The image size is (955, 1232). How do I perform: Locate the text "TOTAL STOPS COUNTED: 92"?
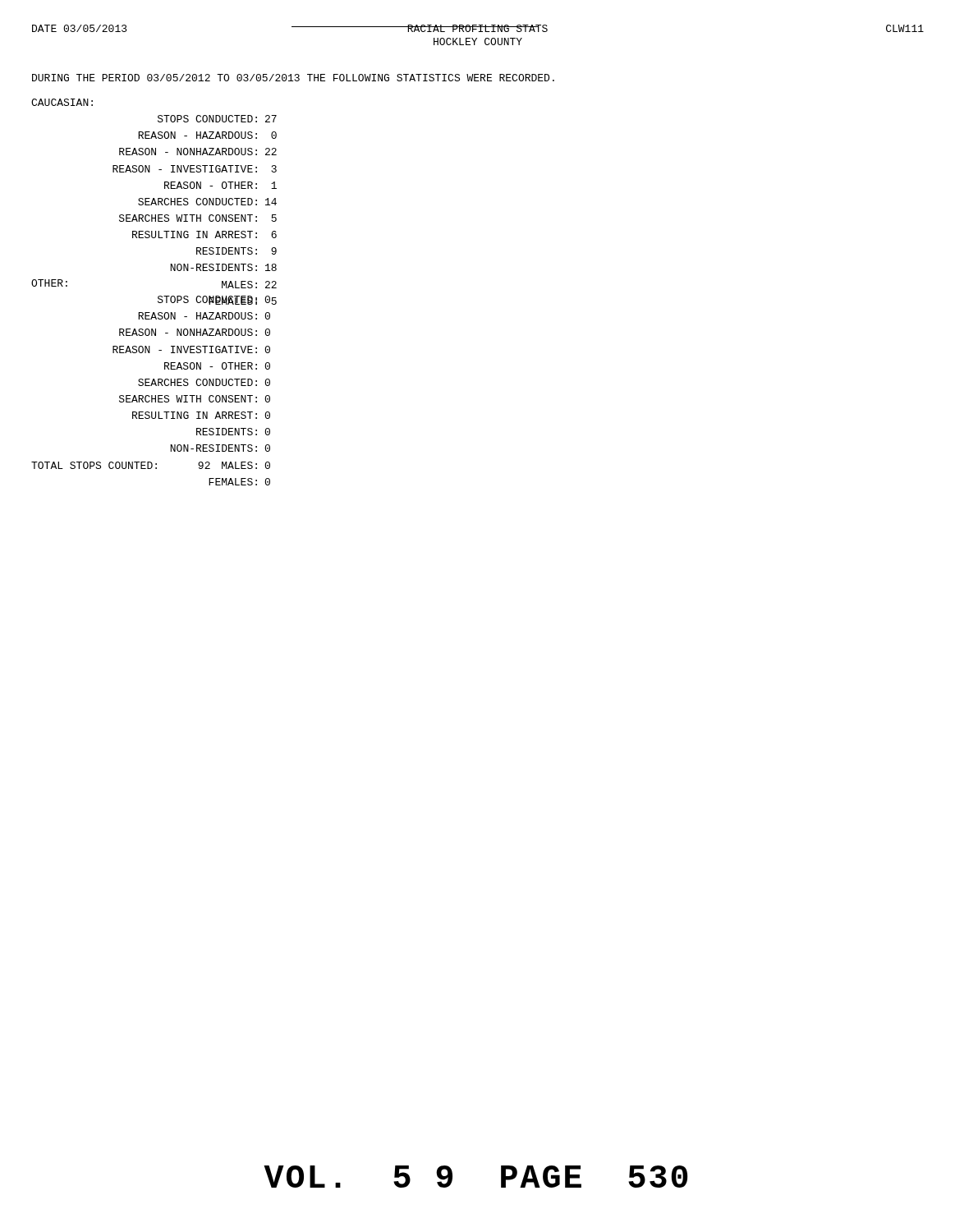pos(121,466)
